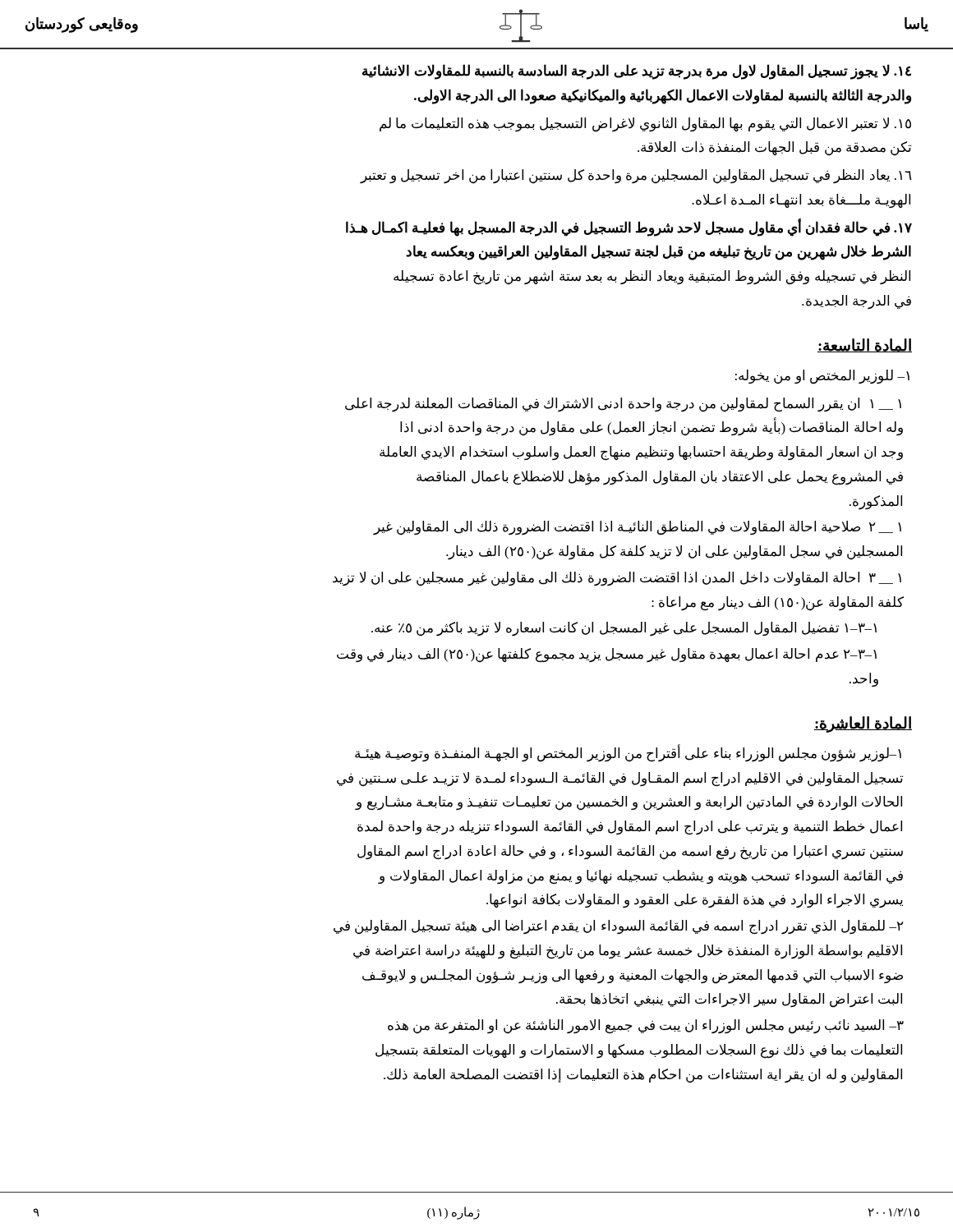The width and height of the screenshot is (953, 1232).
Task: Point to the block beginning "١٧. في حالة فقدان أي مقاول"
Action: (628, 264)
